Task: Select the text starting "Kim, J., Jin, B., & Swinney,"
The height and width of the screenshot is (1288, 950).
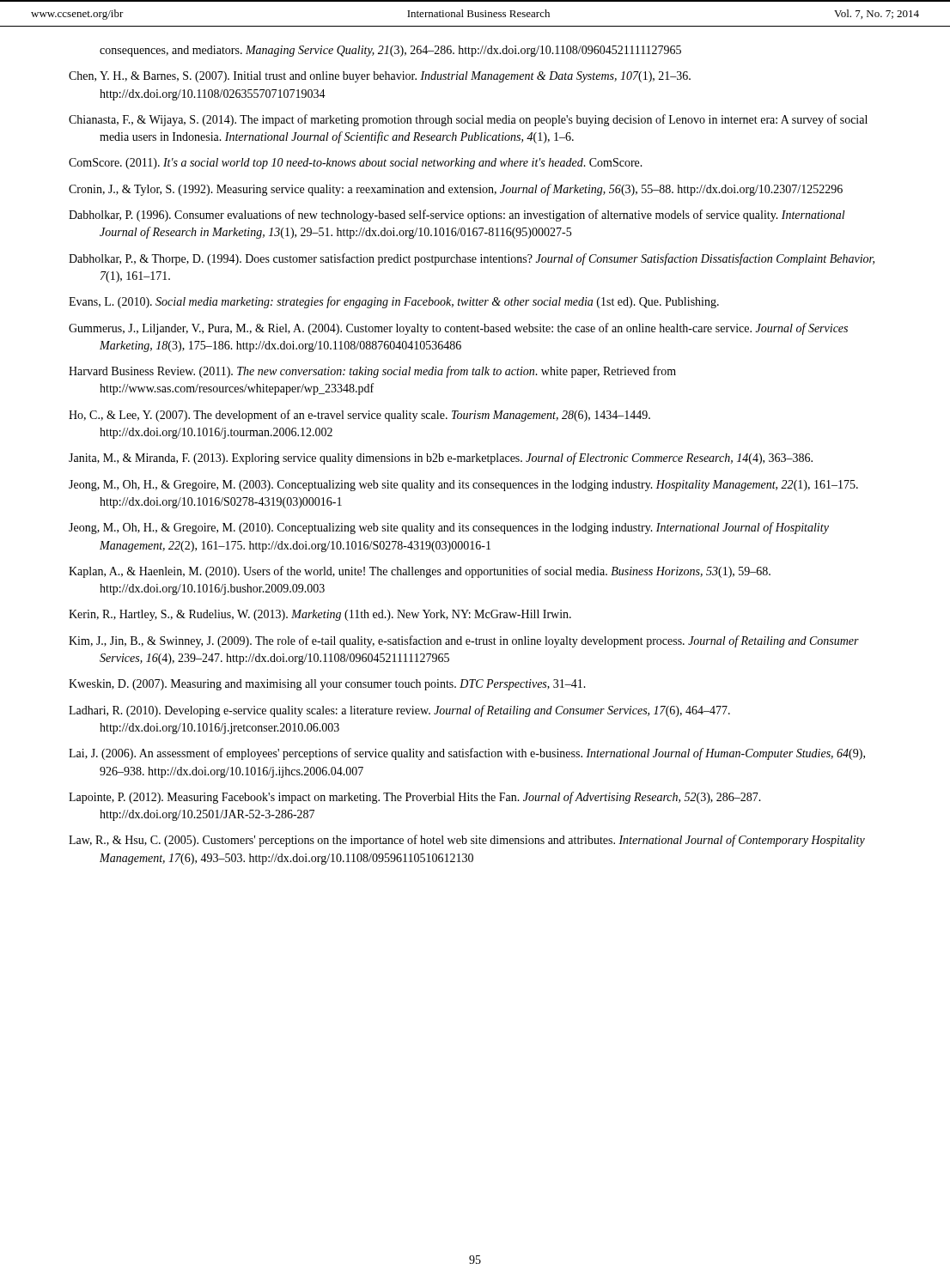Action: click(x=475, y=650)
